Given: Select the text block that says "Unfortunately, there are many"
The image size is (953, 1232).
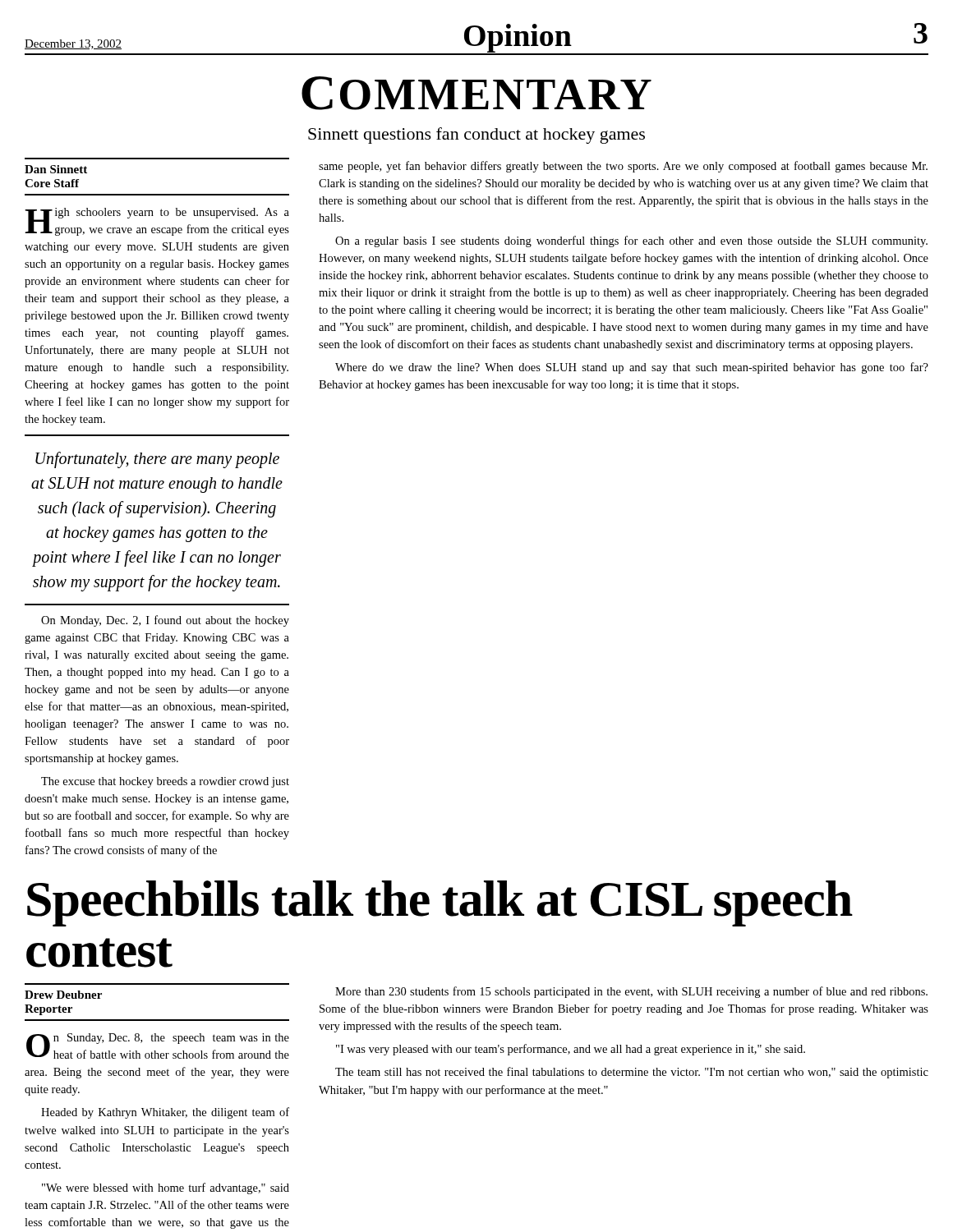Looking at the screenshot, I should tap(157, 520).
